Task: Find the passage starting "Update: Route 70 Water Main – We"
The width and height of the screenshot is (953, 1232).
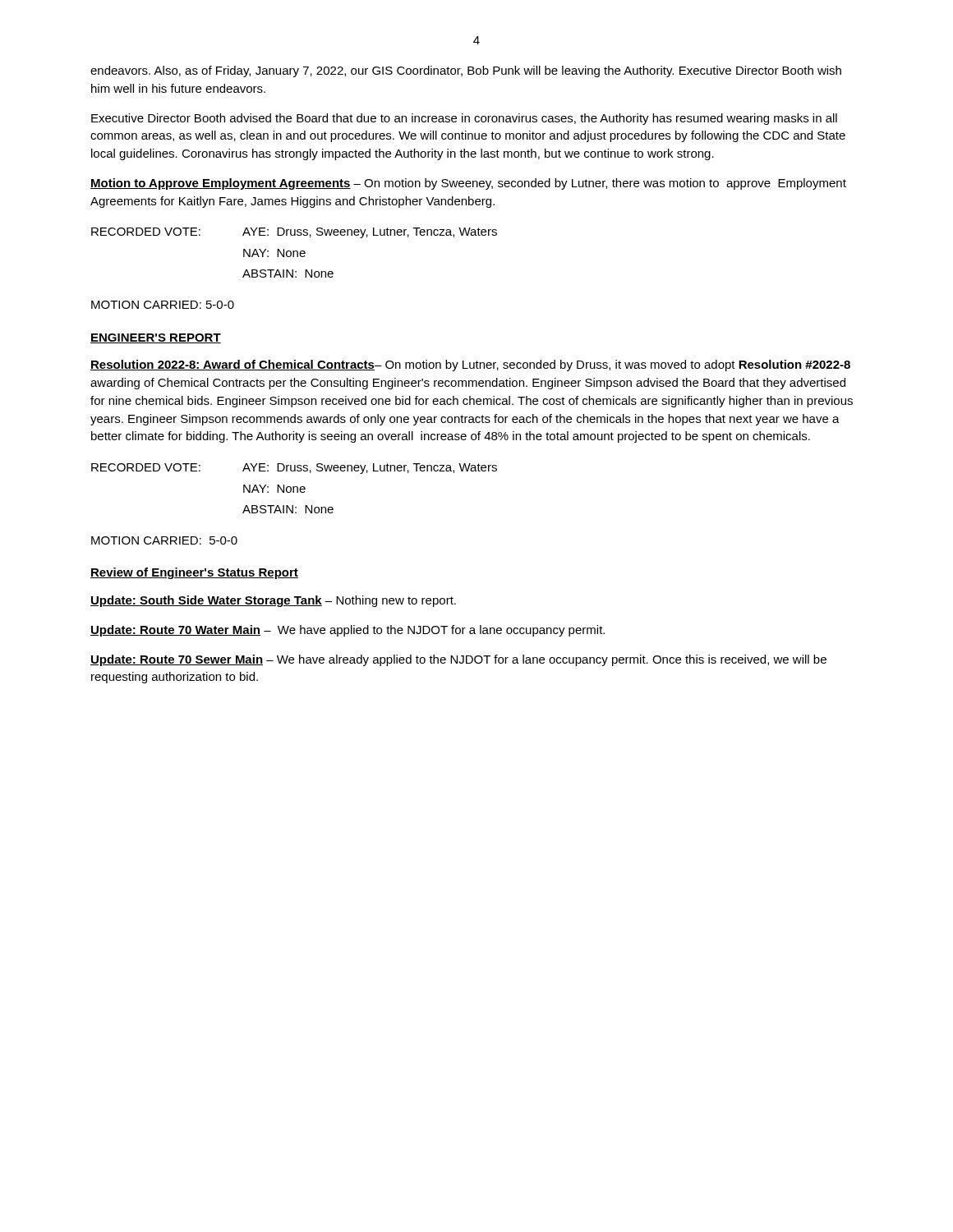Action: [348, 629]
